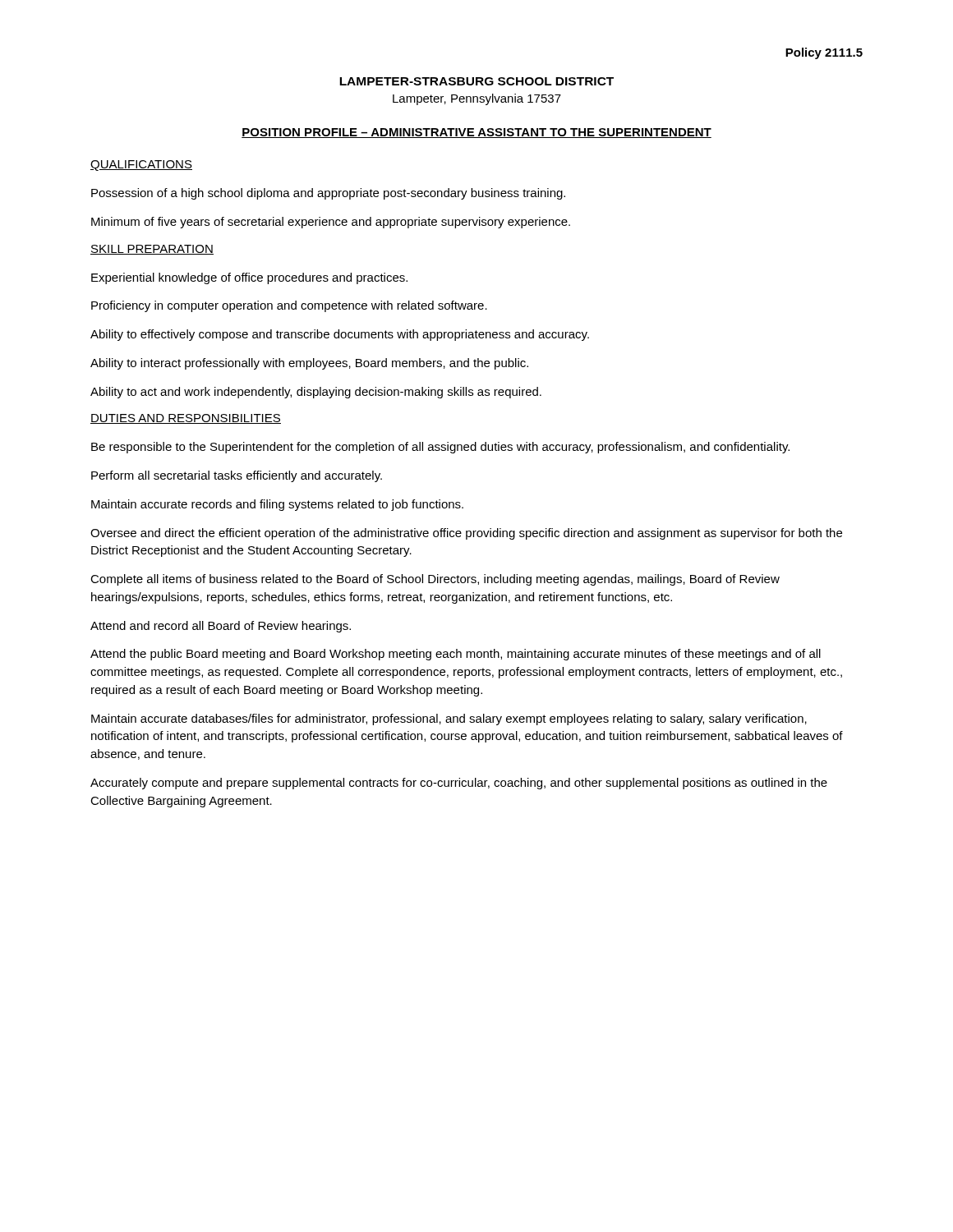953x1232 pixels.
Task: Locate the block of text that opens with "Experiential knowledge of"
Action: (249, 277)
